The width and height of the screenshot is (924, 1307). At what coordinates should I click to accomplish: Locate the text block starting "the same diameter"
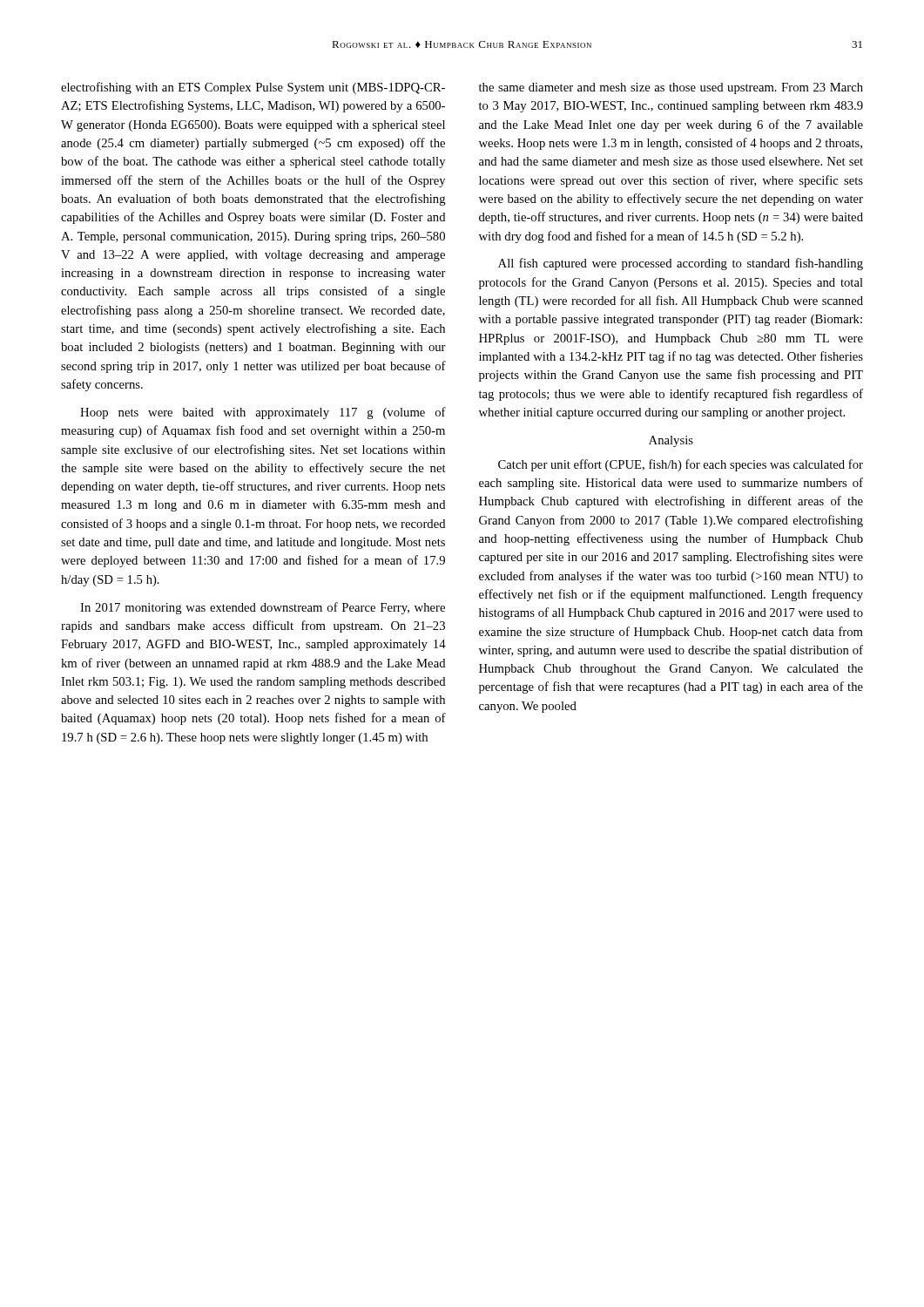tap(671, 162)
